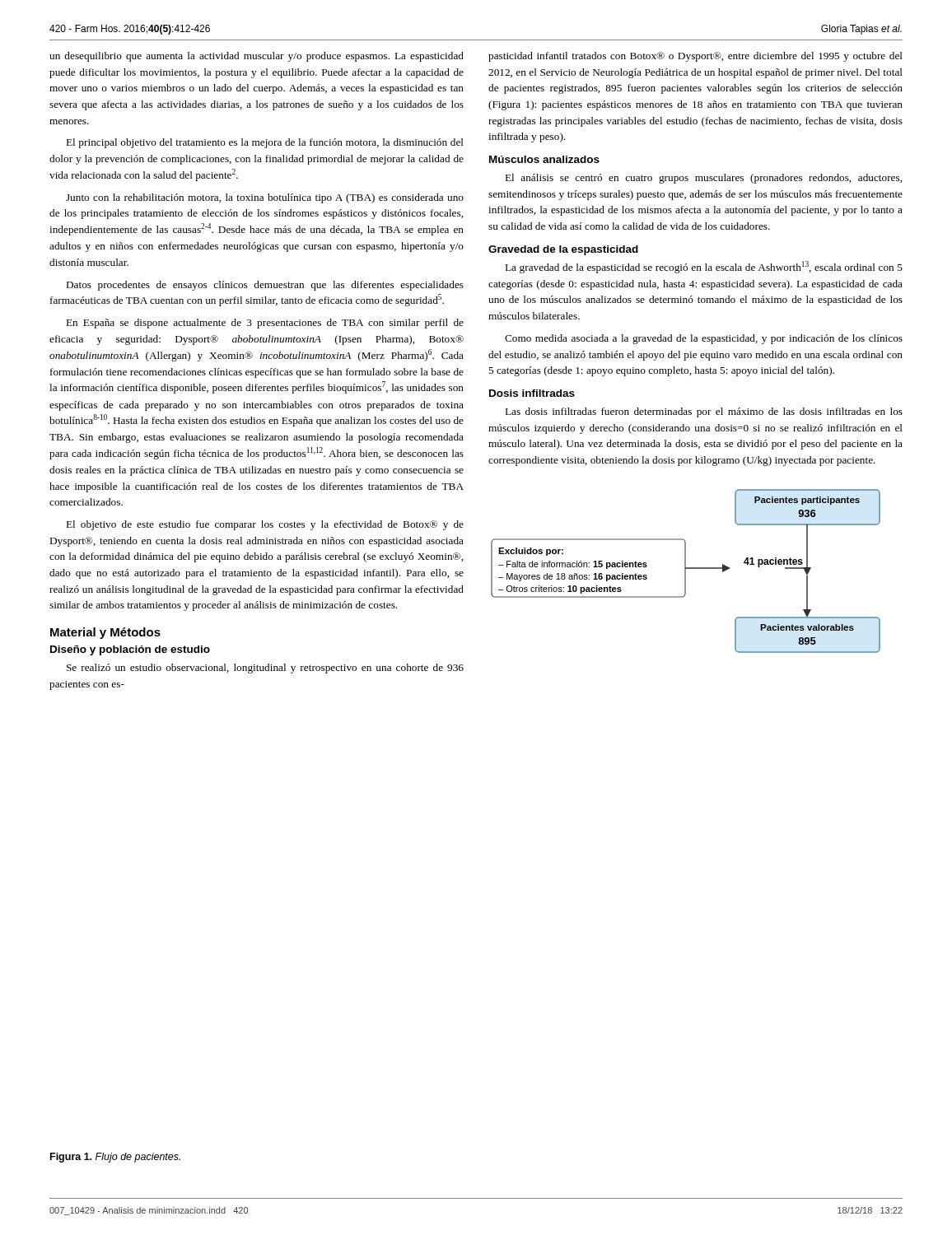Click on the text starting "Músculos analizados"
Screen dimensions: 1235x952
[x=544, y=159]
